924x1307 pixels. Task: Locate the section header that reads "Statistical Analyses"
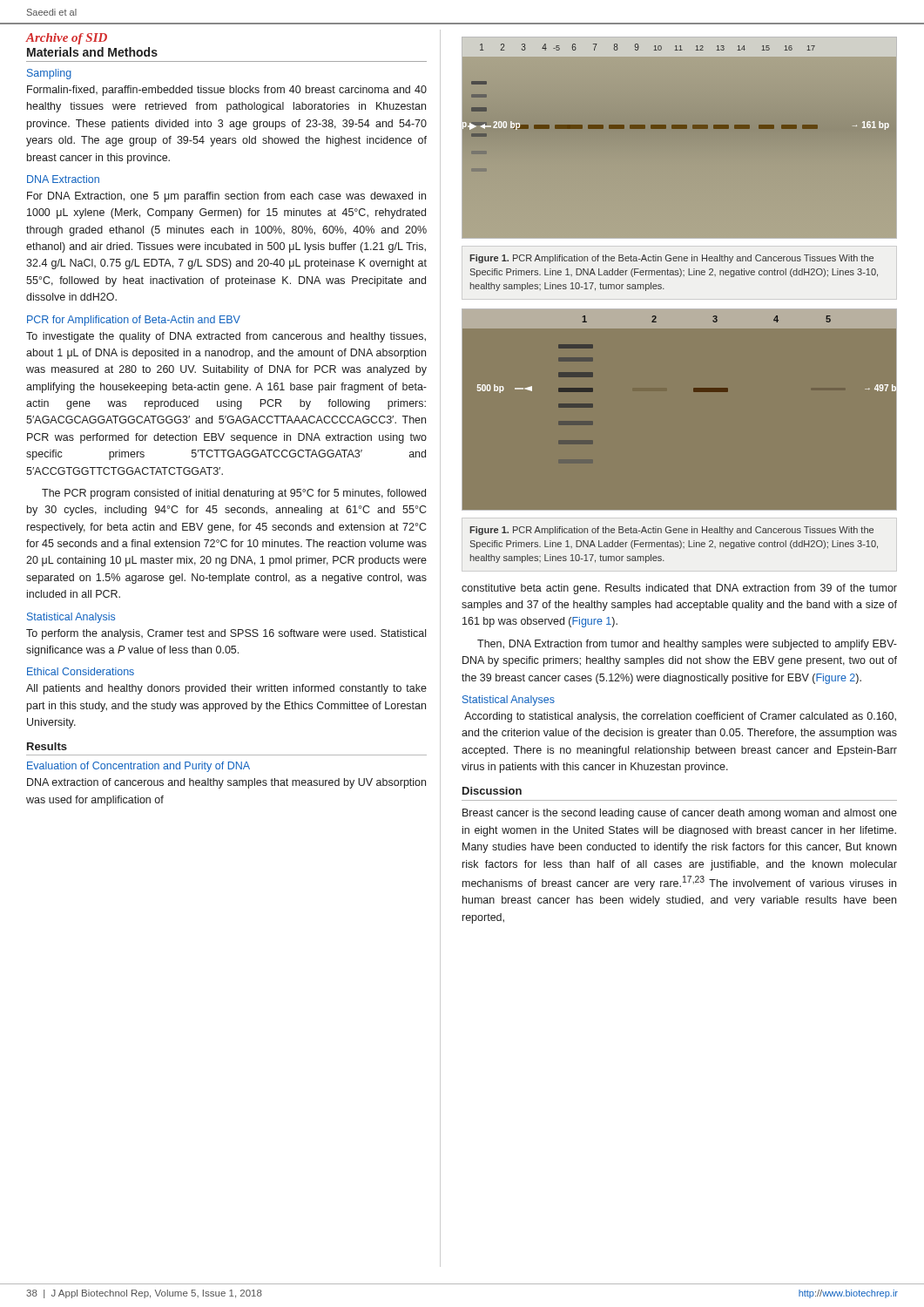pos(508,700)
